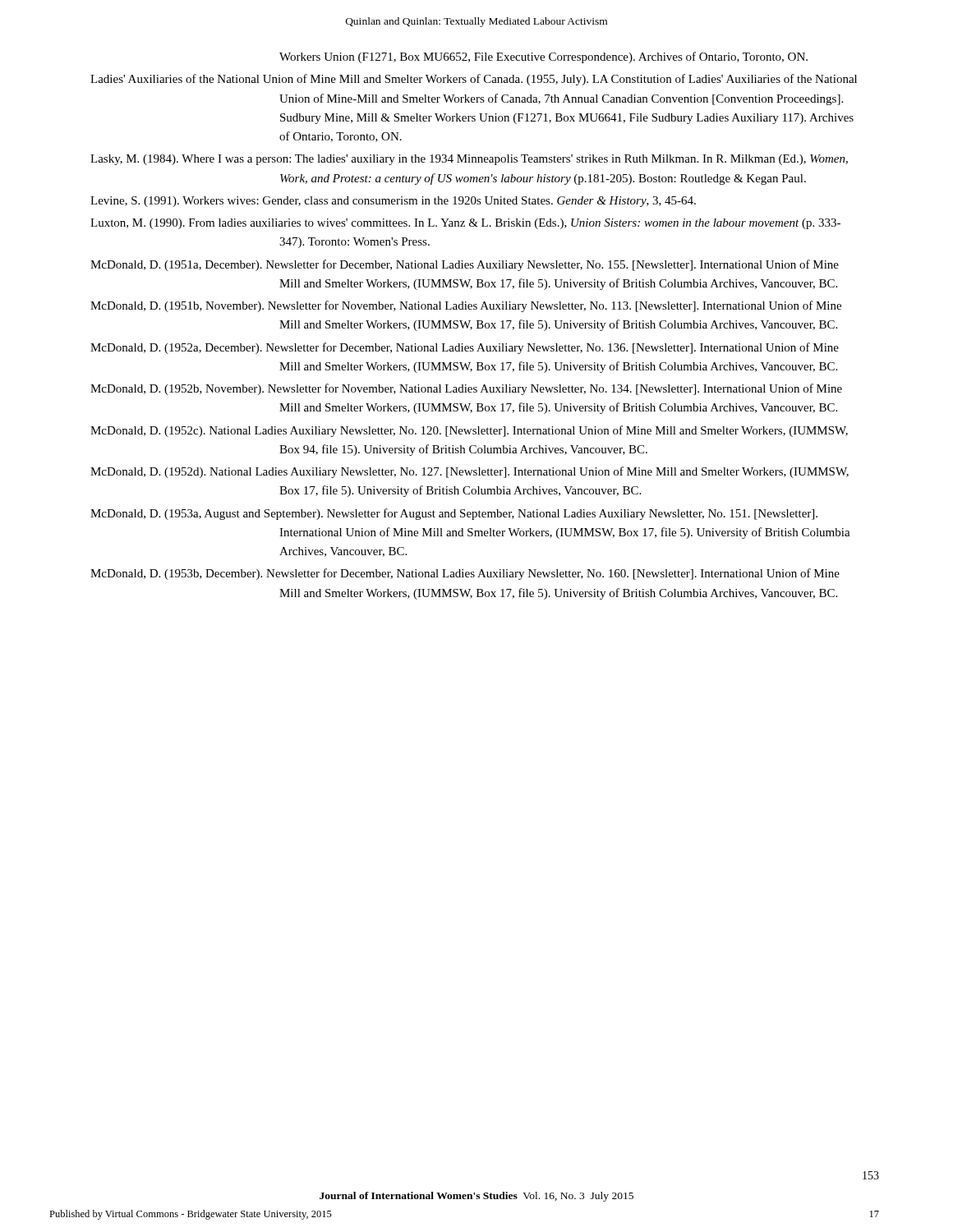Point to the block beginning "Levine, S. (1991)."
This screenshot has height=1232, width=953.
coord(476,201)
